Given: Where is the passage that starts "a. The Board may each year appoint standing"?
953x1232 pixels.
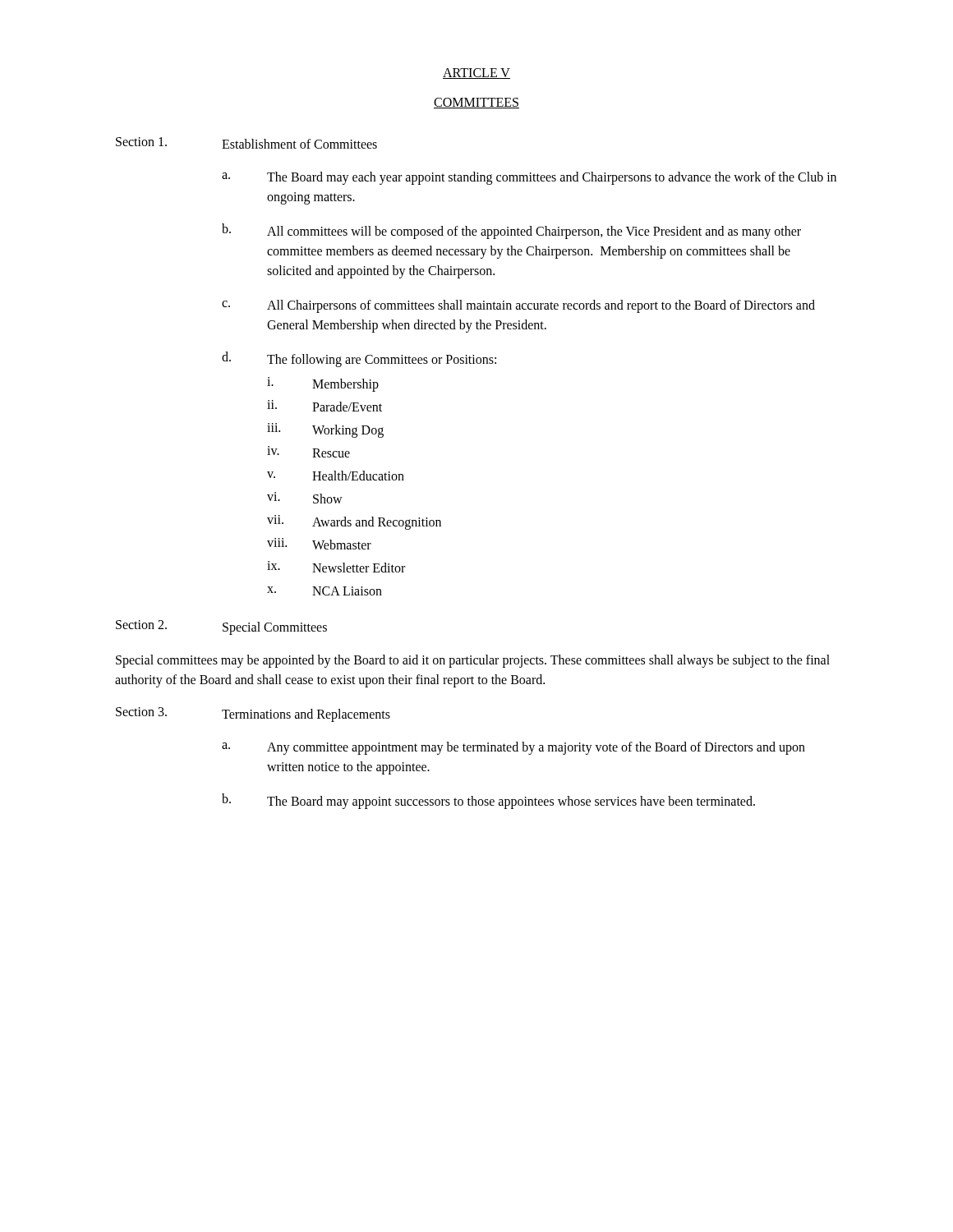Looking at the screenshot, I should [x=530, y=187].
